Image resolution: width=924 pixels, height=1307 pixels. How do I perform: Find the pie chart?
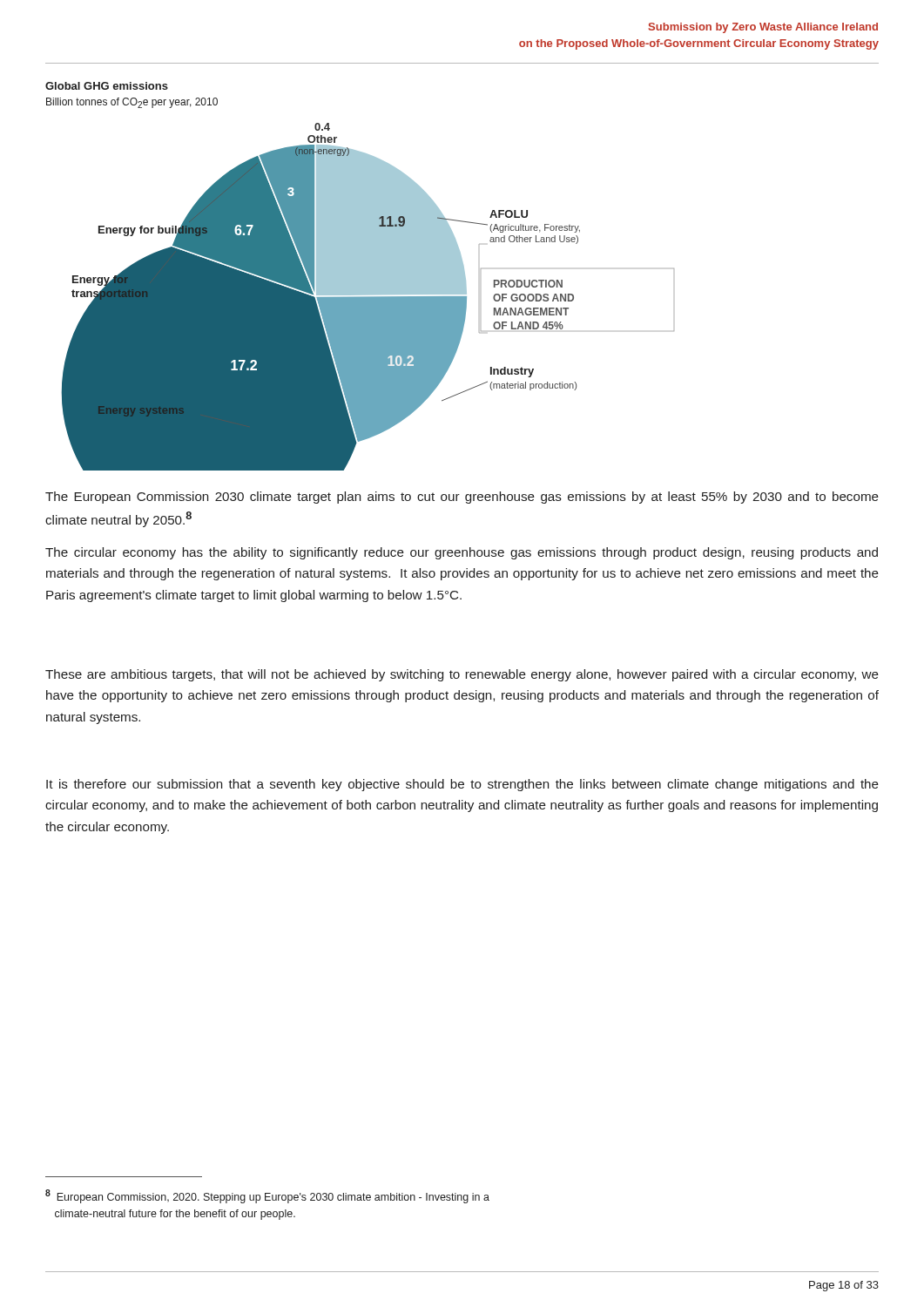368,288
